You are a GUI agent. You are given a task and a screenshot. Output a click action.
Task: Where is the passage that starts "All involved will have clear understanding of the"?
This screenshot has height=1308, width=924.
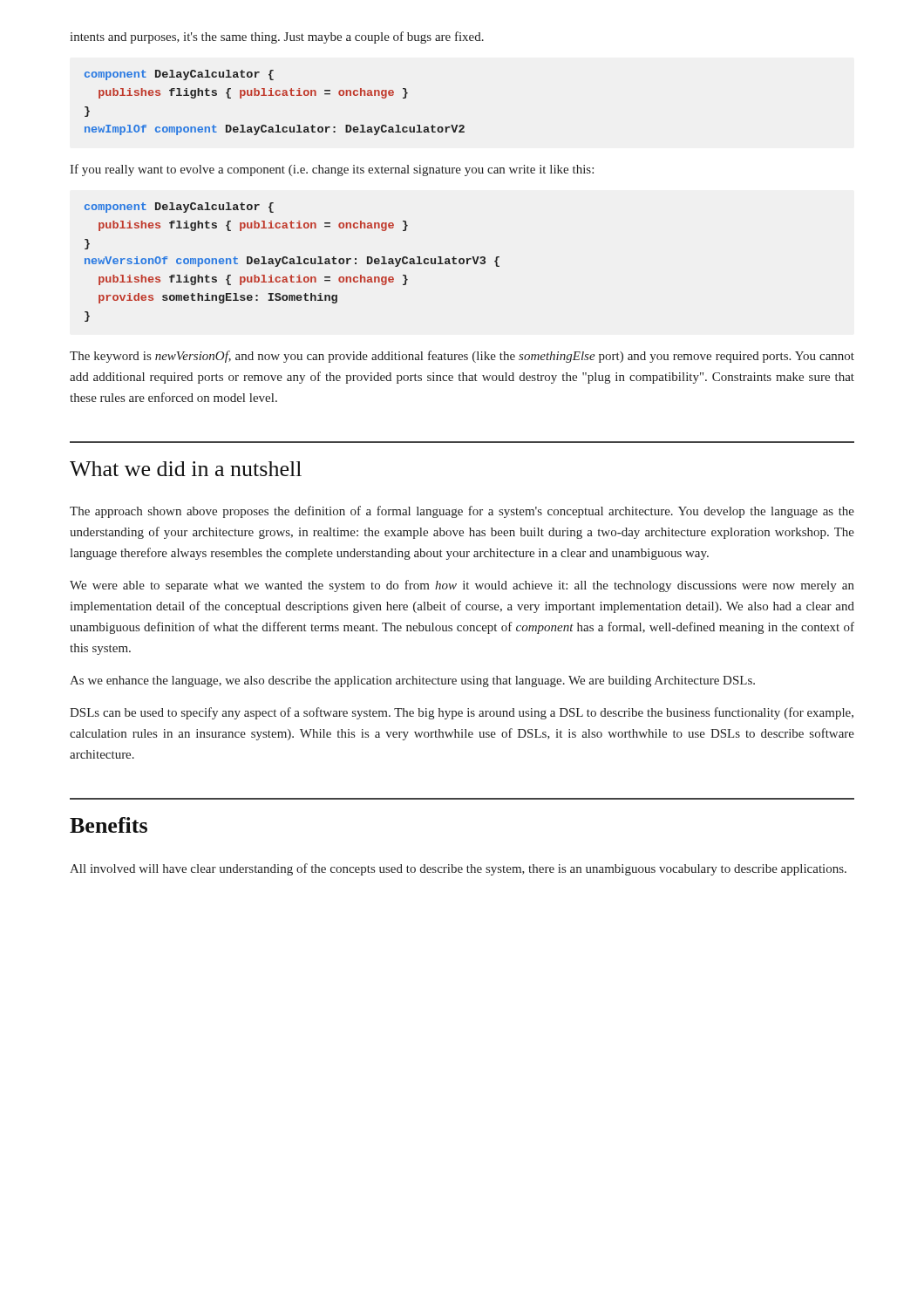(458, 868)
